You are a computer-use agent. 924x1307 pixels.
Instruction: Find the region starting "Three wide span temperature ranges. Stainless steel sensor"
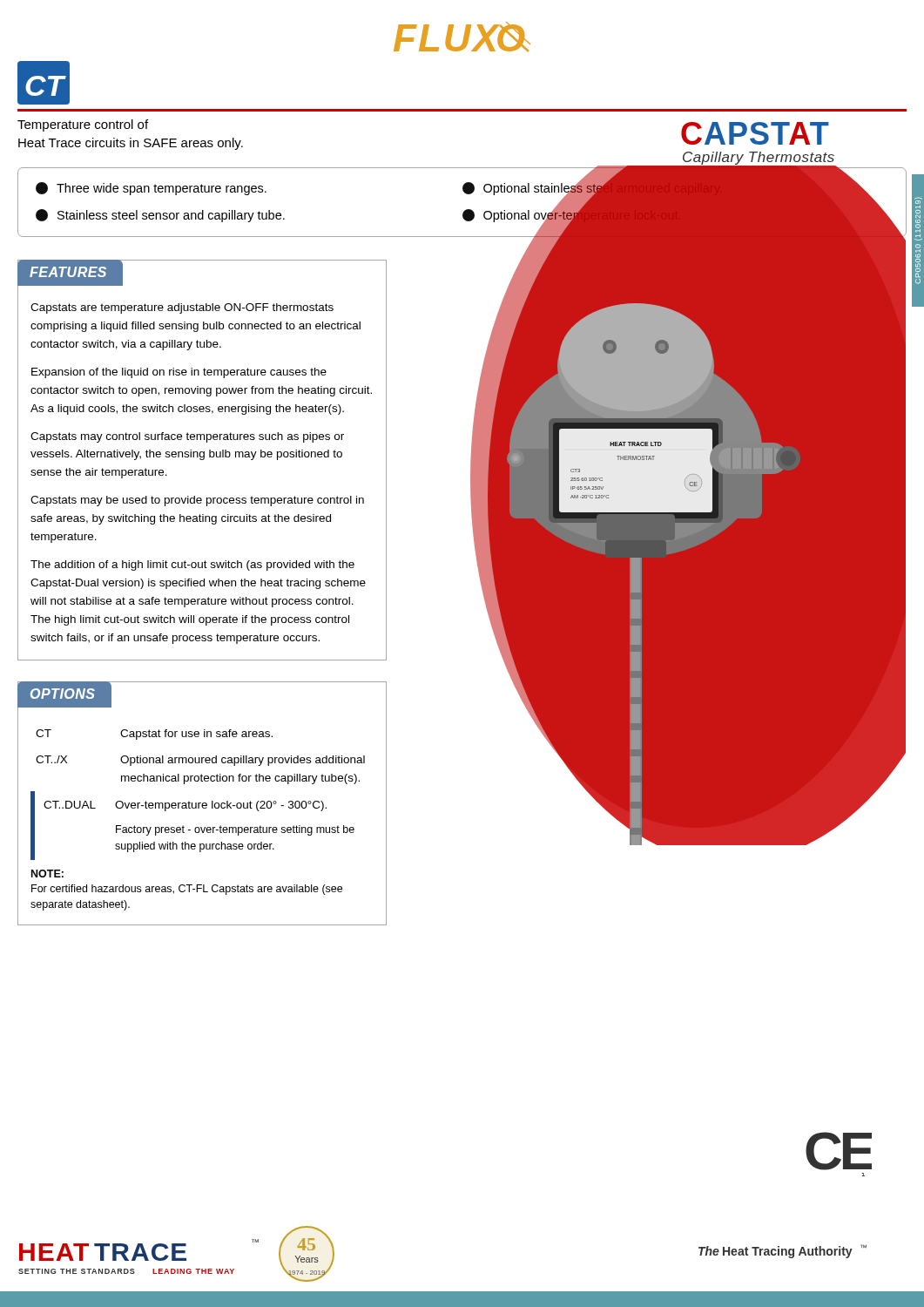point(462,202)
